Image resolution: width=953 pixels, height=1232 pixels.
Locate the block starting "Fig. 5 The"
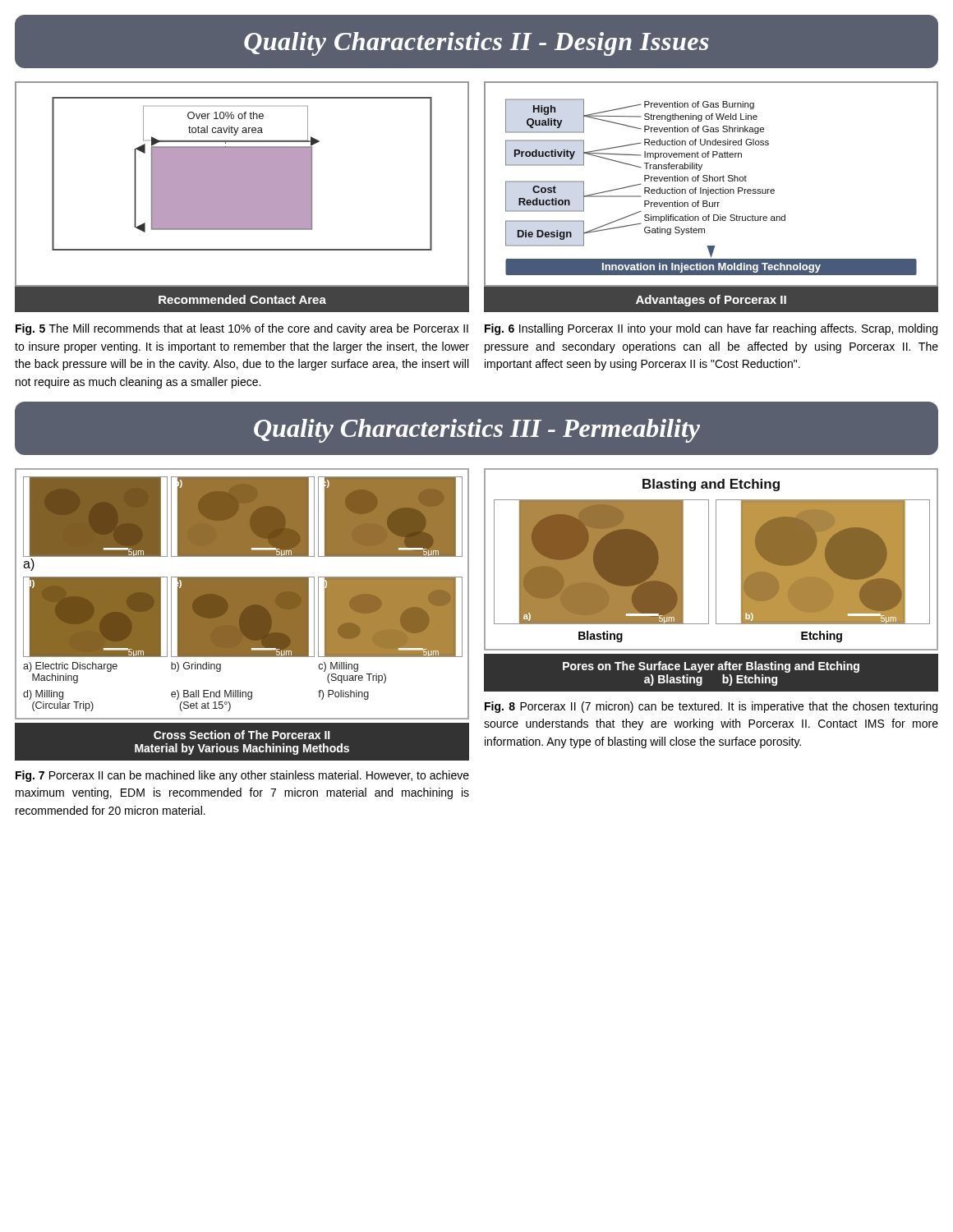tap(242, 355)
